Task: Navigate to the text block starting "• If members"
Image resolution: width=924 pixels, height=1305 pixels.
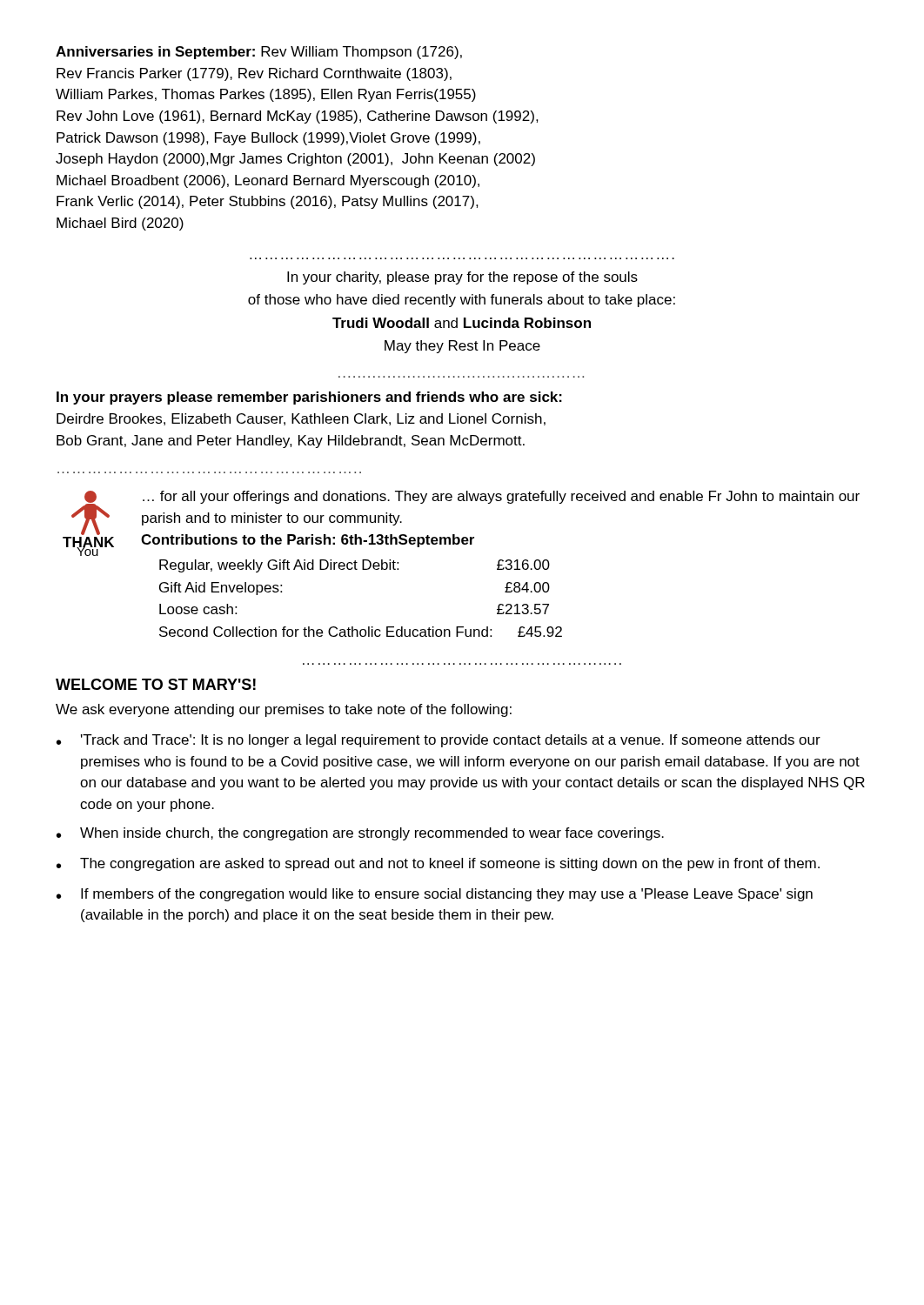Action: pyautogui.click(x=462, y=905)
